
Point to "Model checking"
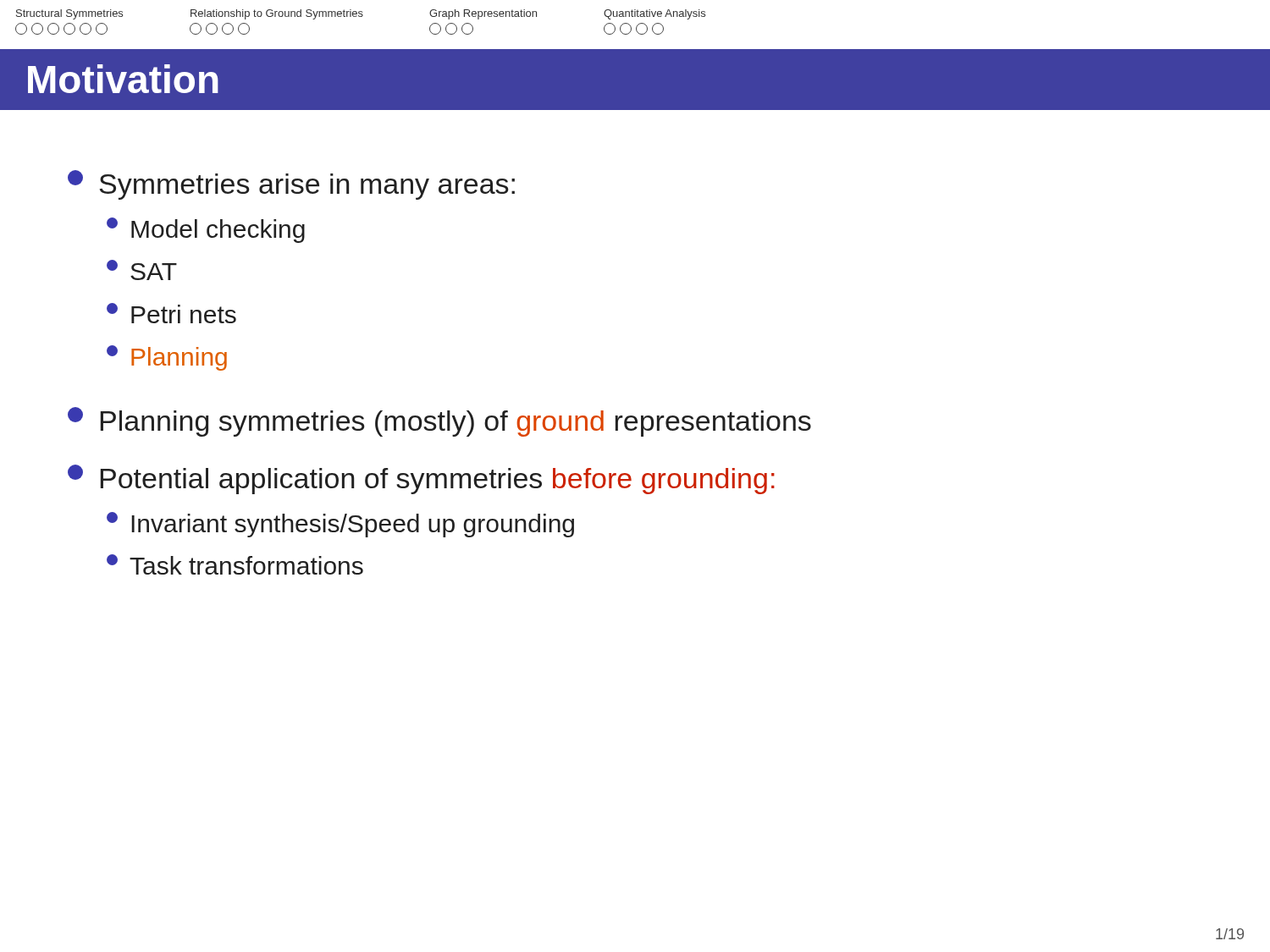(x=206, y=229)
